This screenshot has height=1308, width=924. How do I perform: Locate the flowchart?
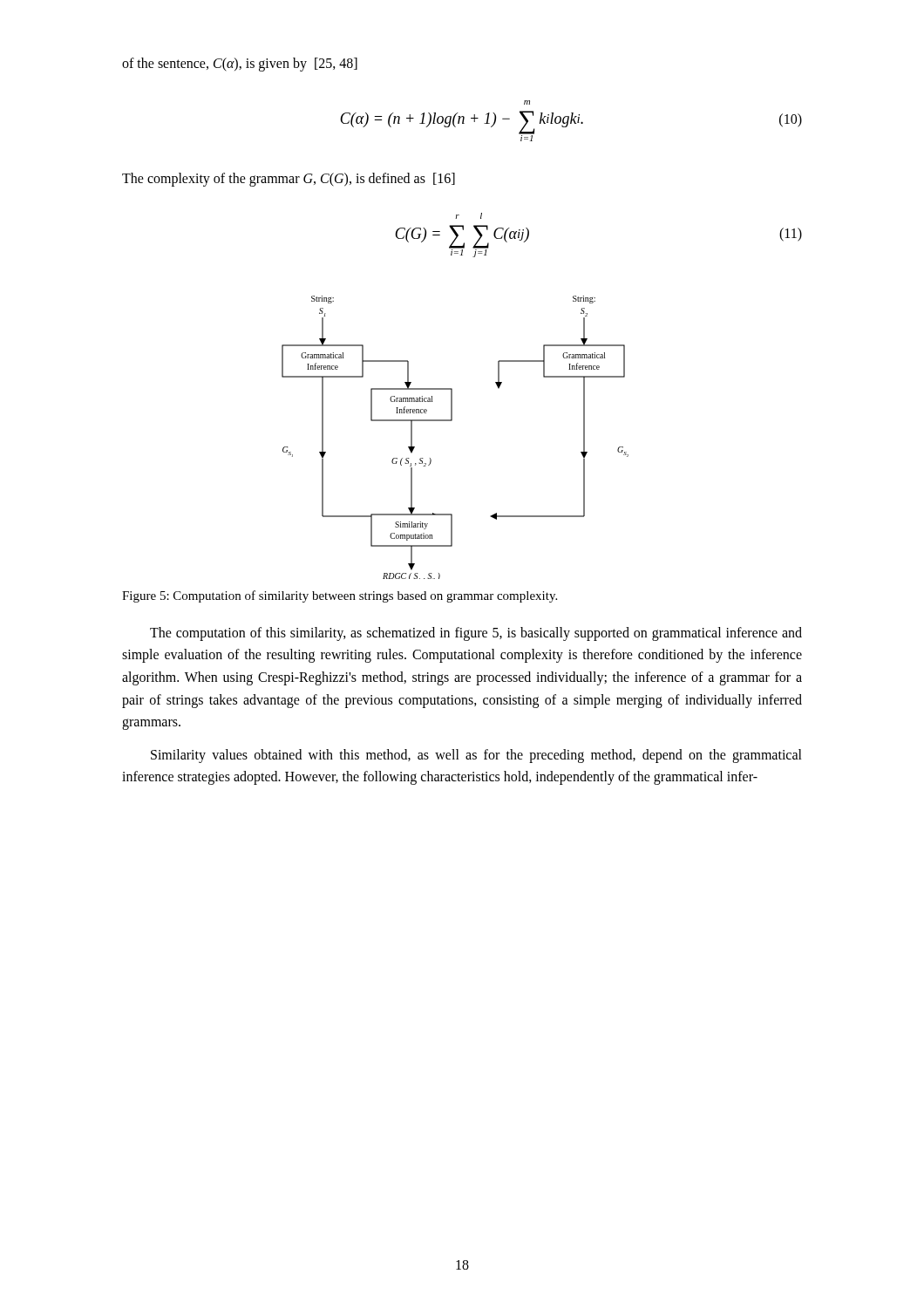tap(462, 430)
